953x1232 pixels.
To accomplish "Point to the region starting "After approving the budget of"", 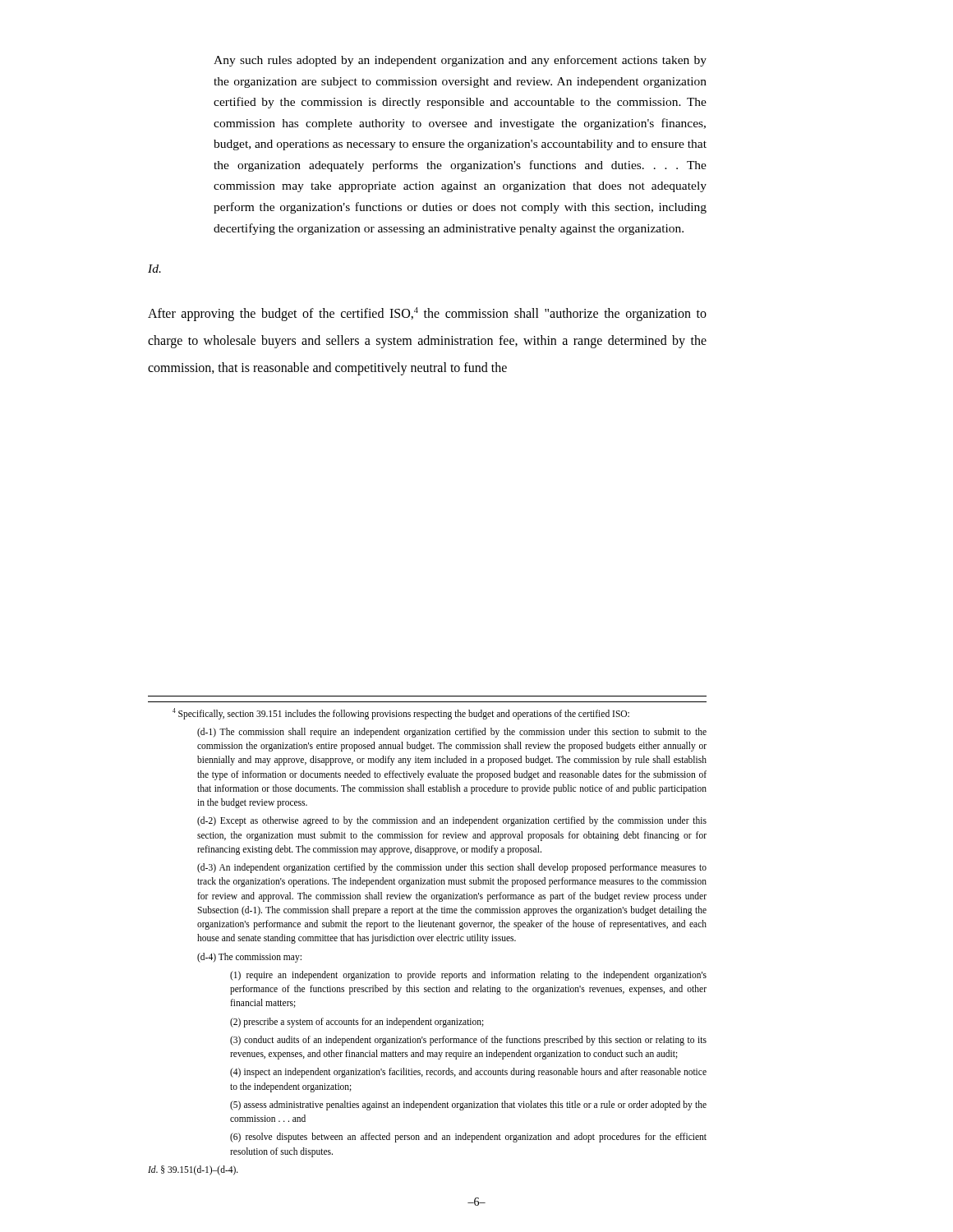I will point(427,340).
